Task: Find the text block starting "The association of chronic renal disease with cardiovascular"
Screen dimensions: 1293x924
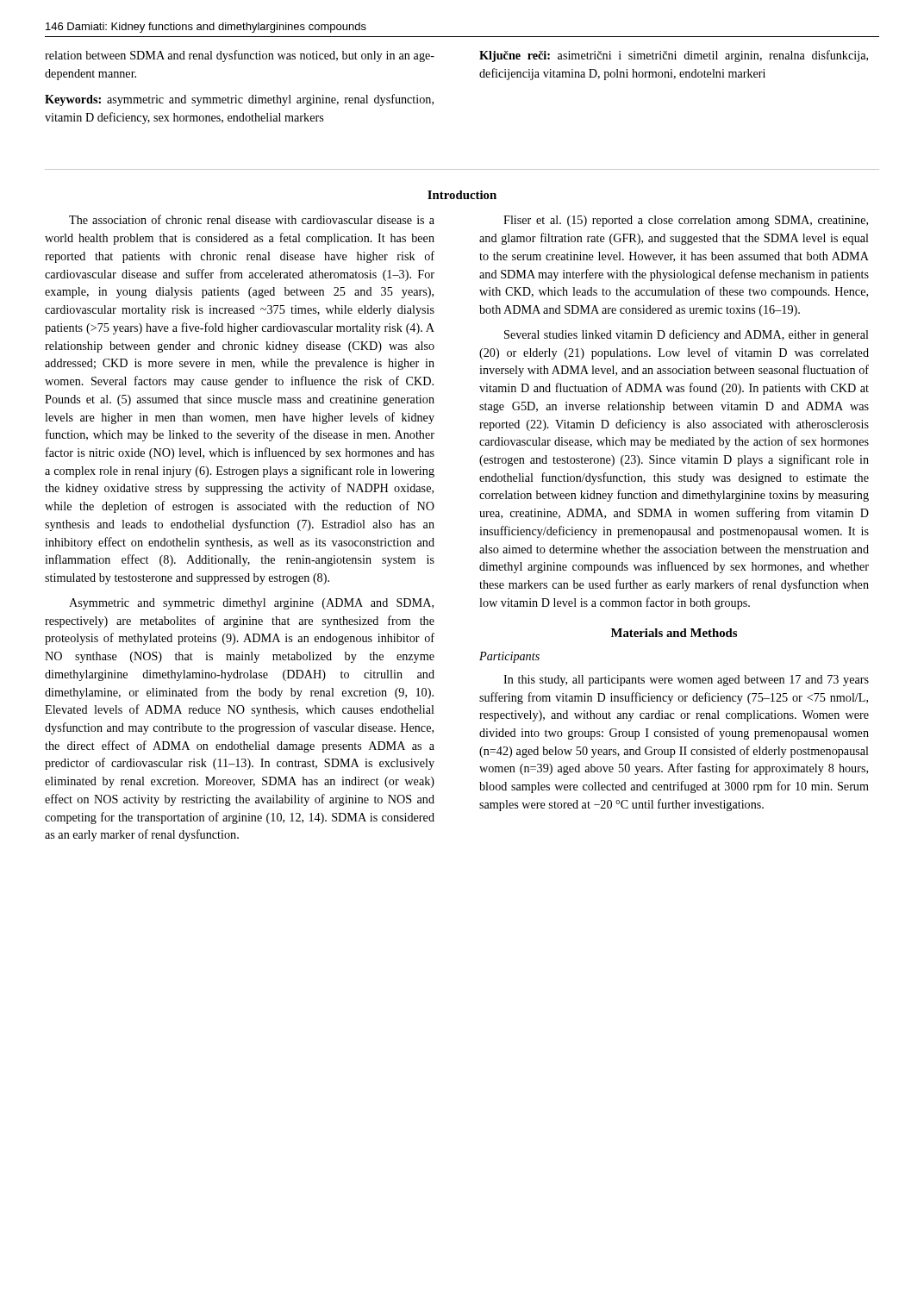Action: tap(240, 528)
